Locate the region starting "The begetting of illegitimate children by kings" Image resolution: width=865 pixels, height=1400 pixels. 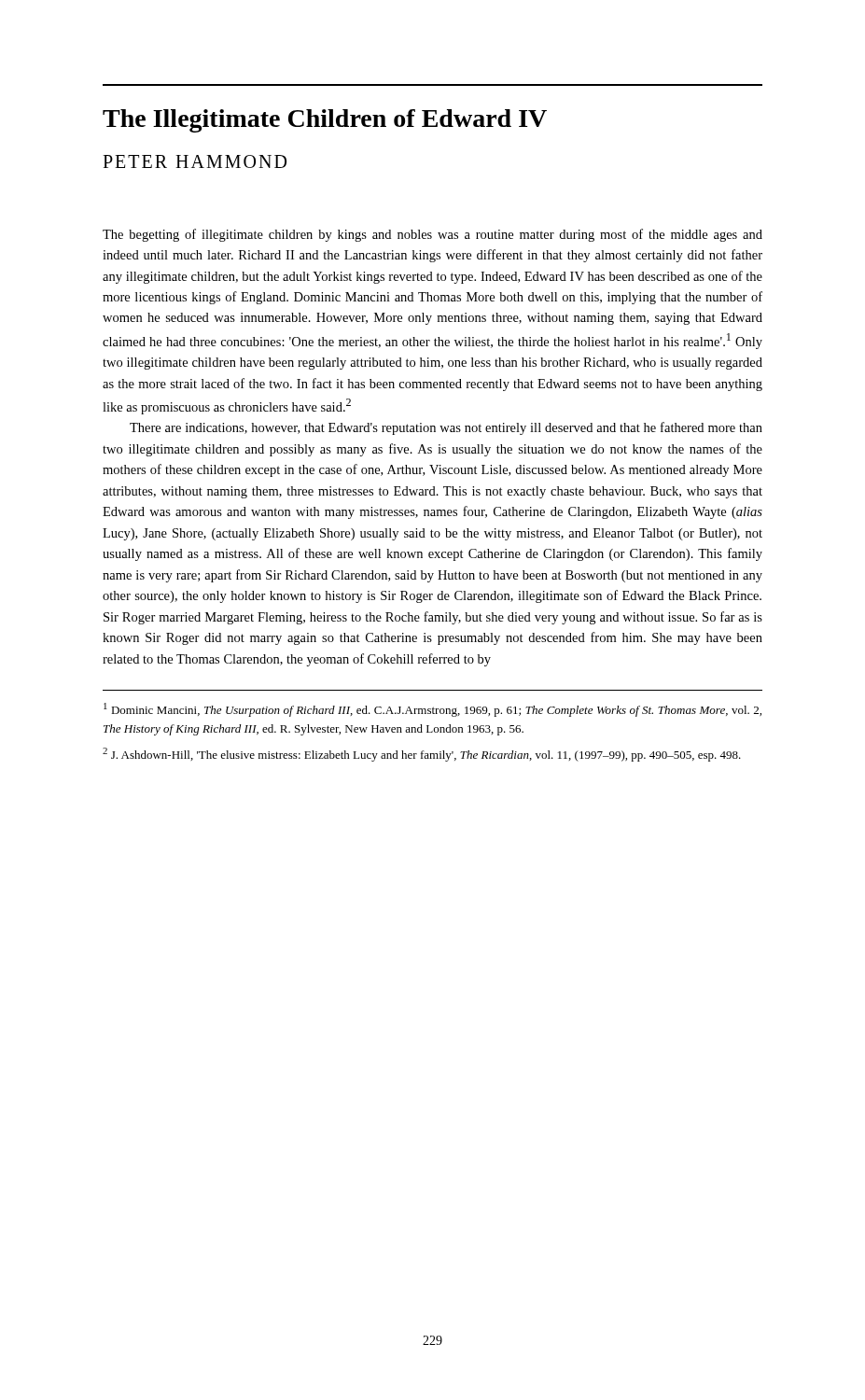tap(432, 446)
